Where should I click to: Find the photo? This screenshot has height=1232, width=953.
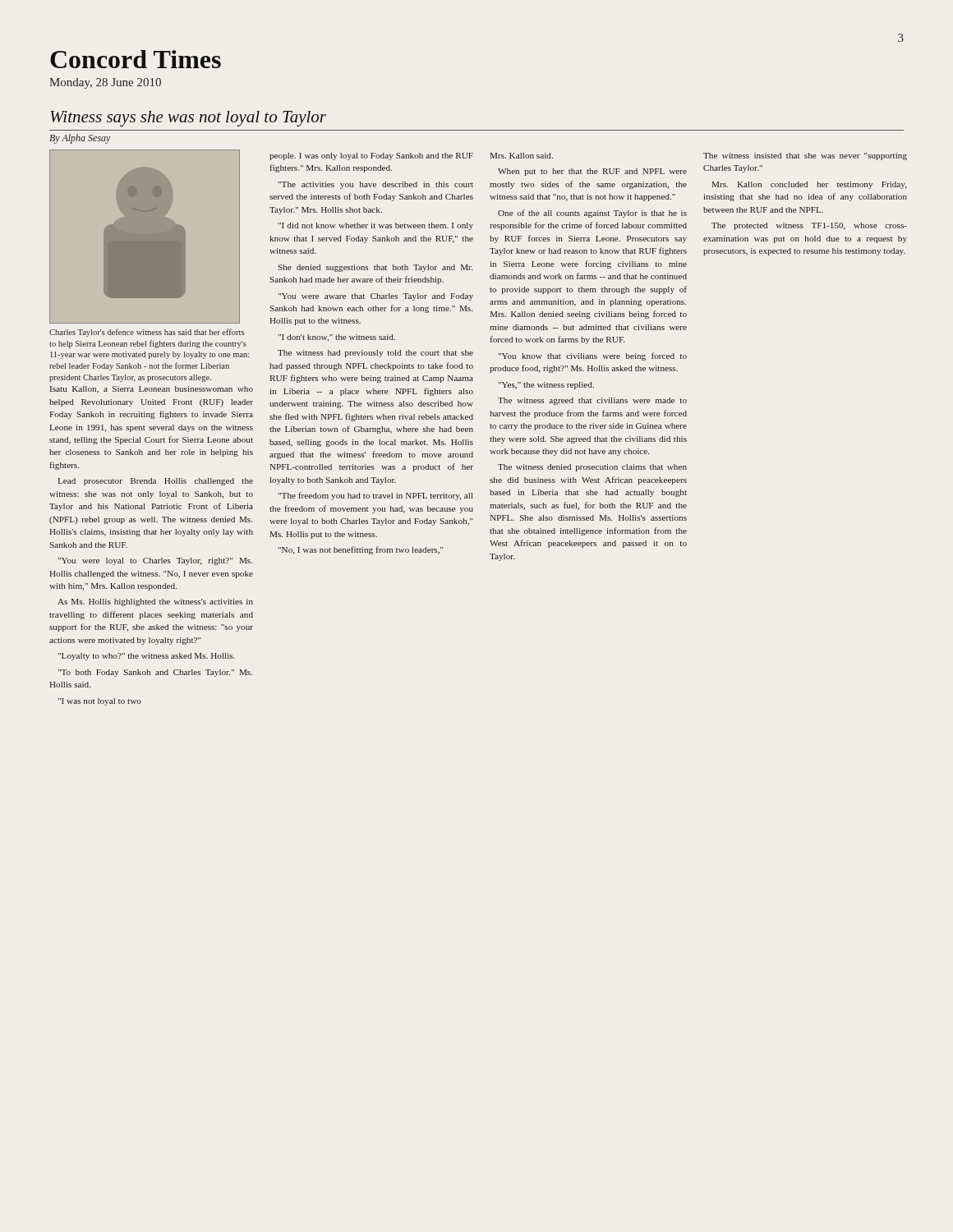[x=151, y=237]
